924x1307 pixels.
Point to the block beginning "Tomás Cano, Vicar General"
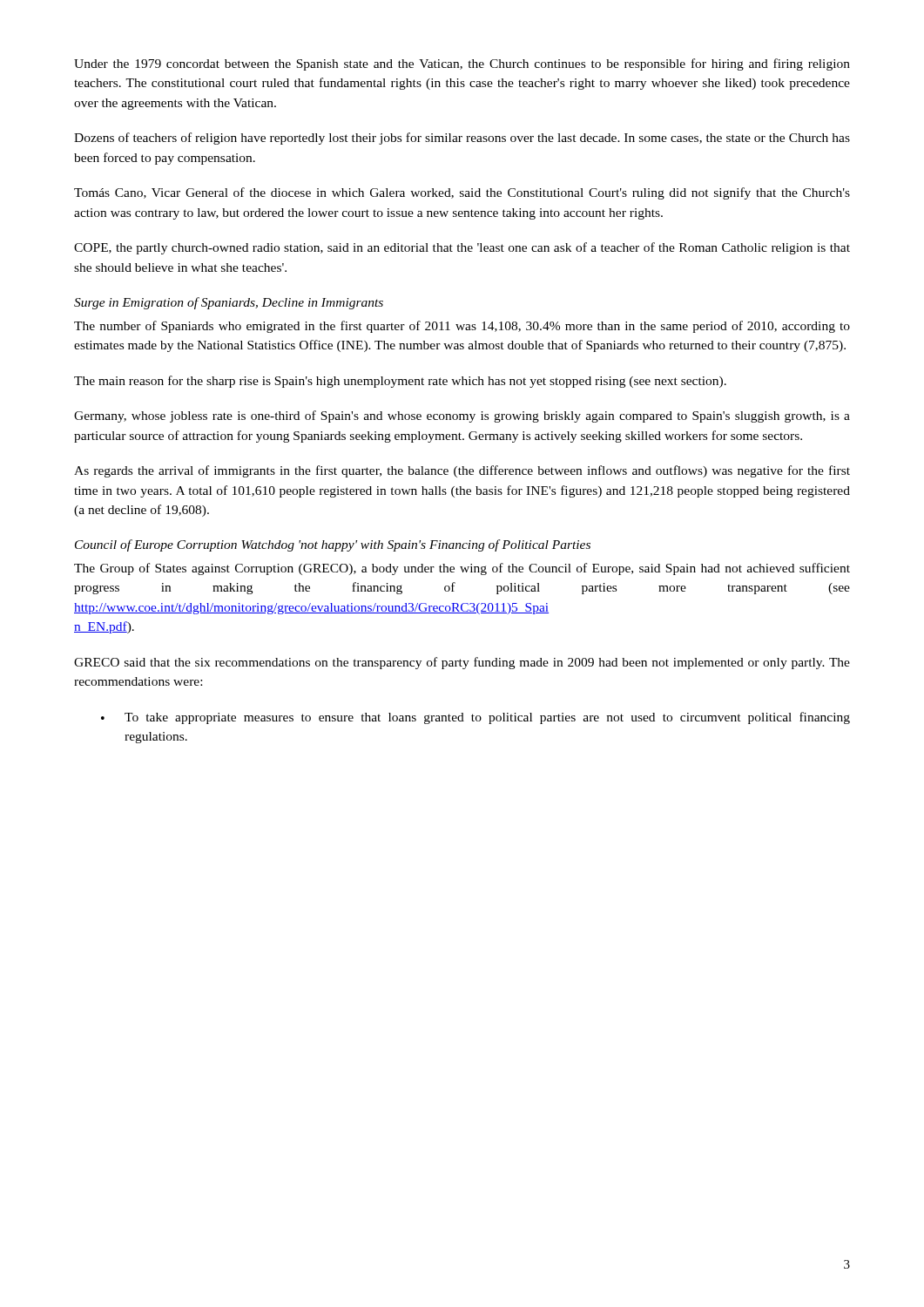[462, 202]
